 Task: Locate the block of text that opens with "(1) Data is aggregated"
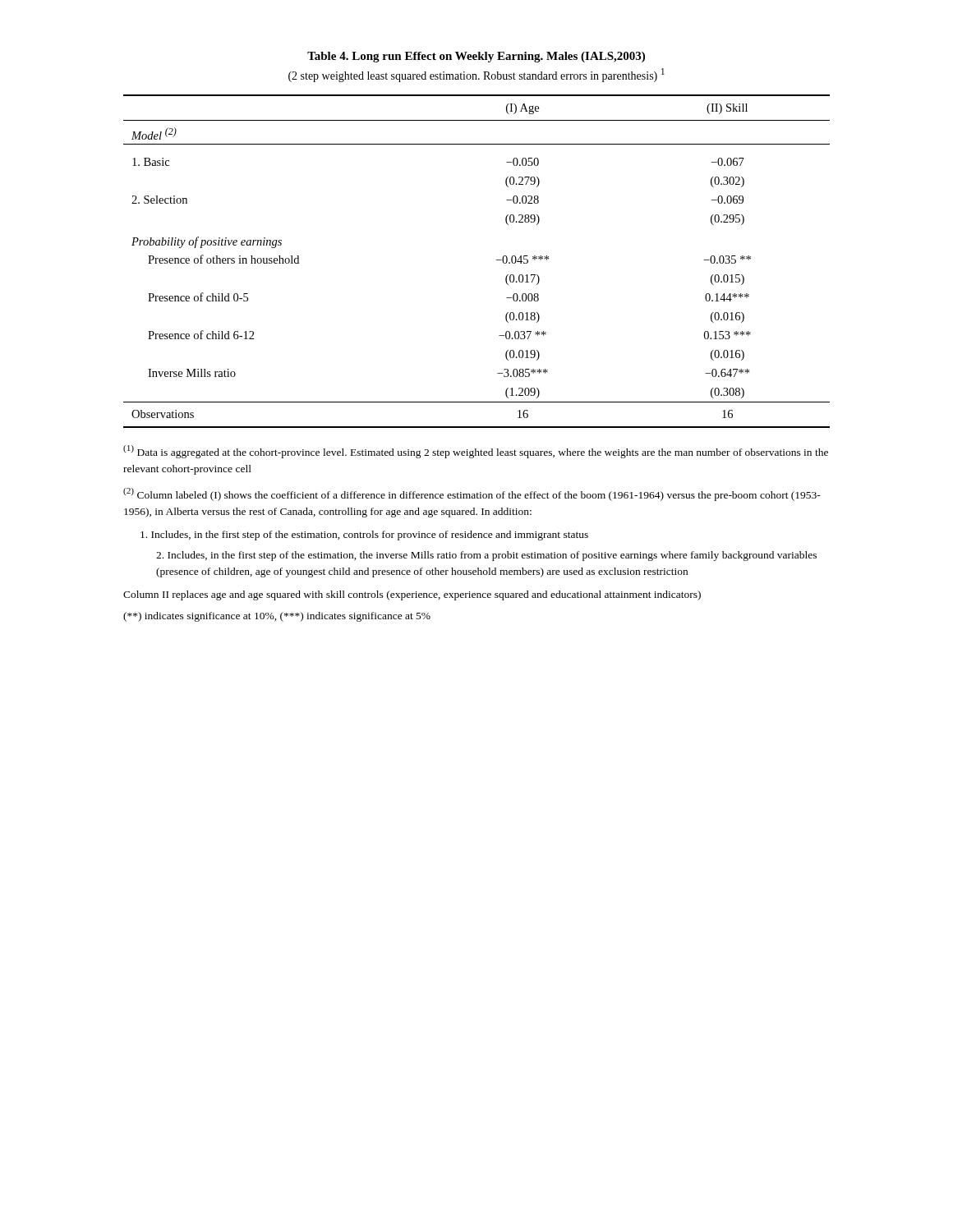point(476,459)
